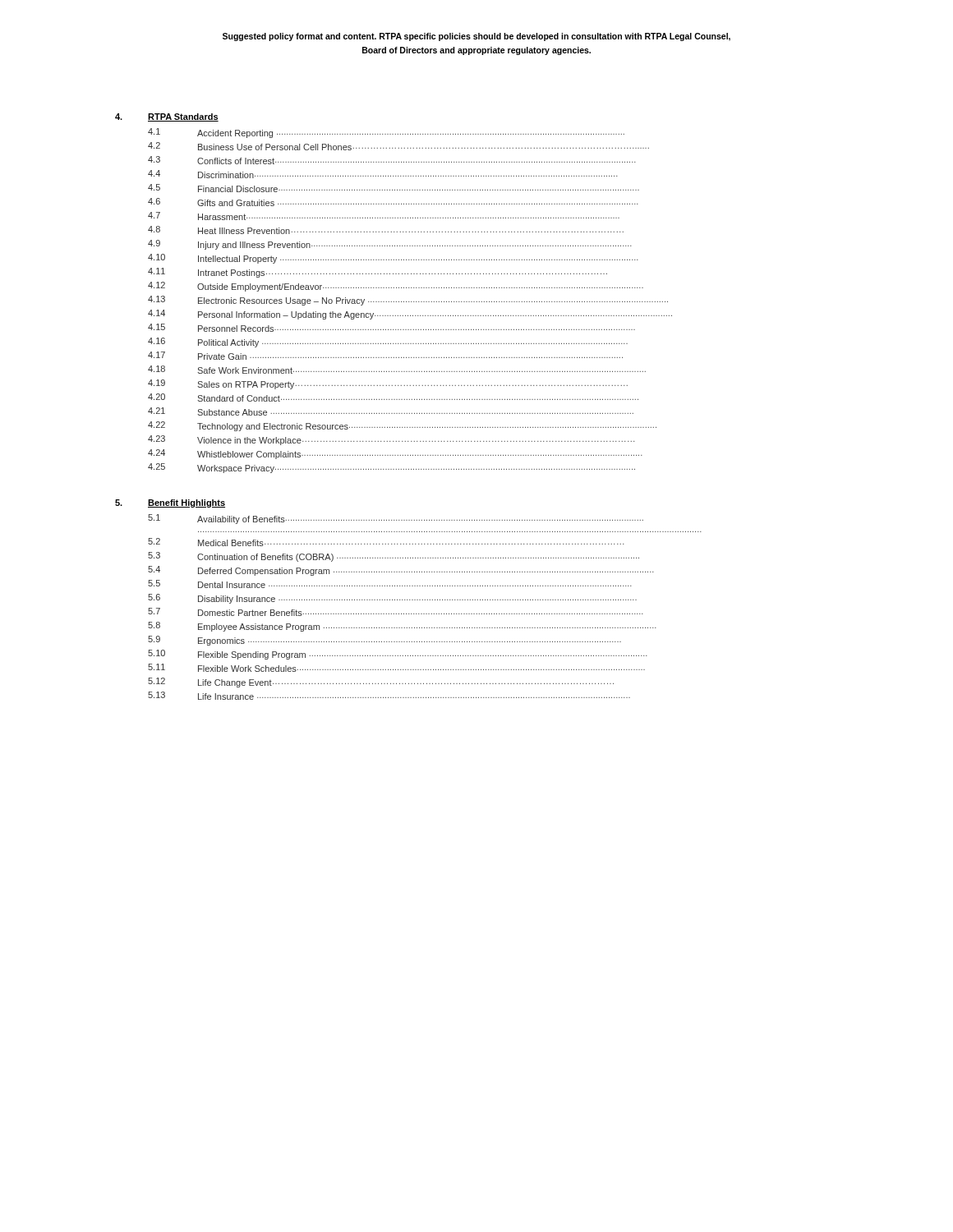Navigate to the text block starting "4.7 Harassment"
This screenshot has width=953, height=1232.
click(476, 216)
